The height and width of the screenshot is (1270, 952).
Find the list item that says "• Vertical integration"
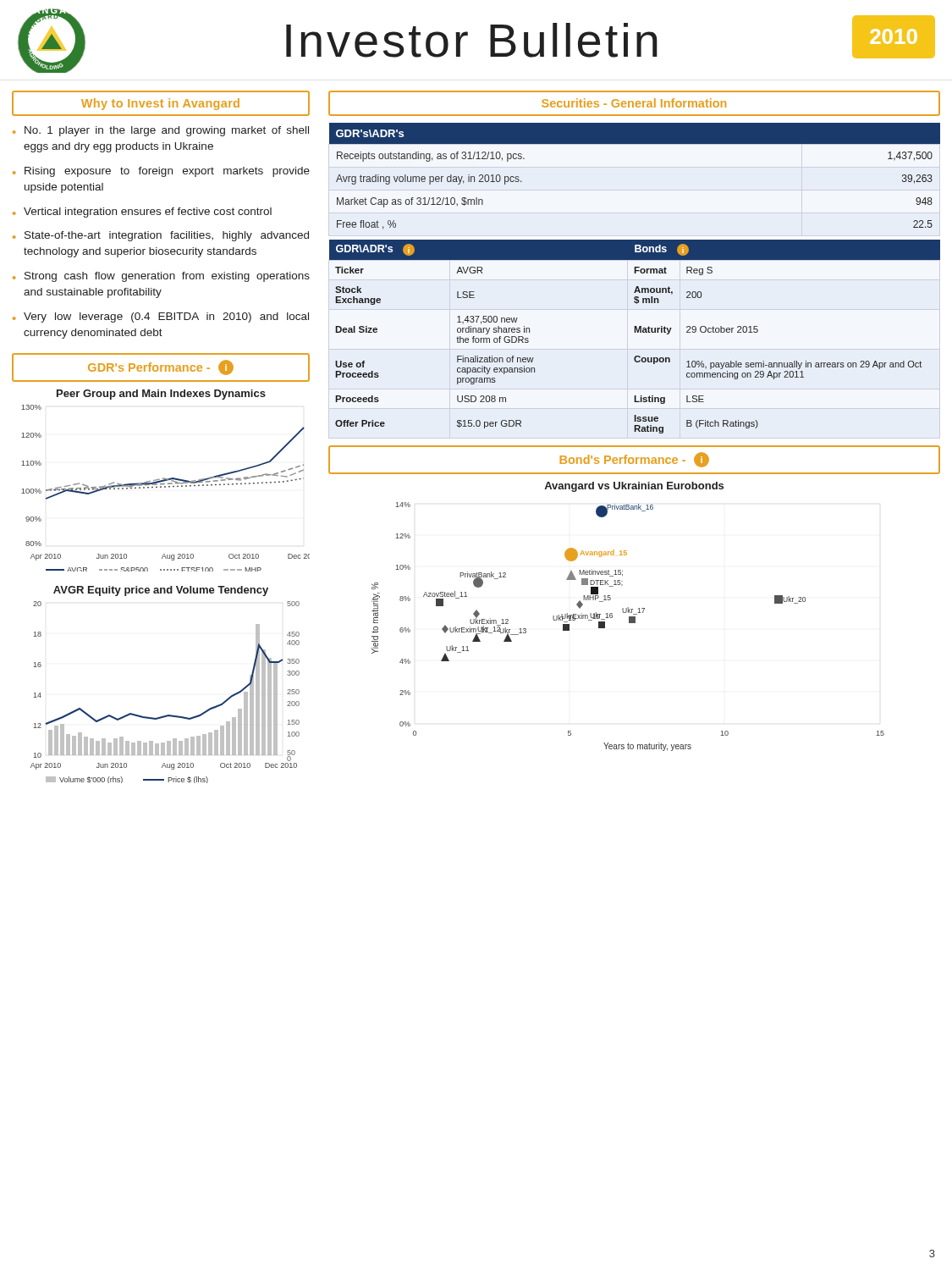tap(142, 212)
